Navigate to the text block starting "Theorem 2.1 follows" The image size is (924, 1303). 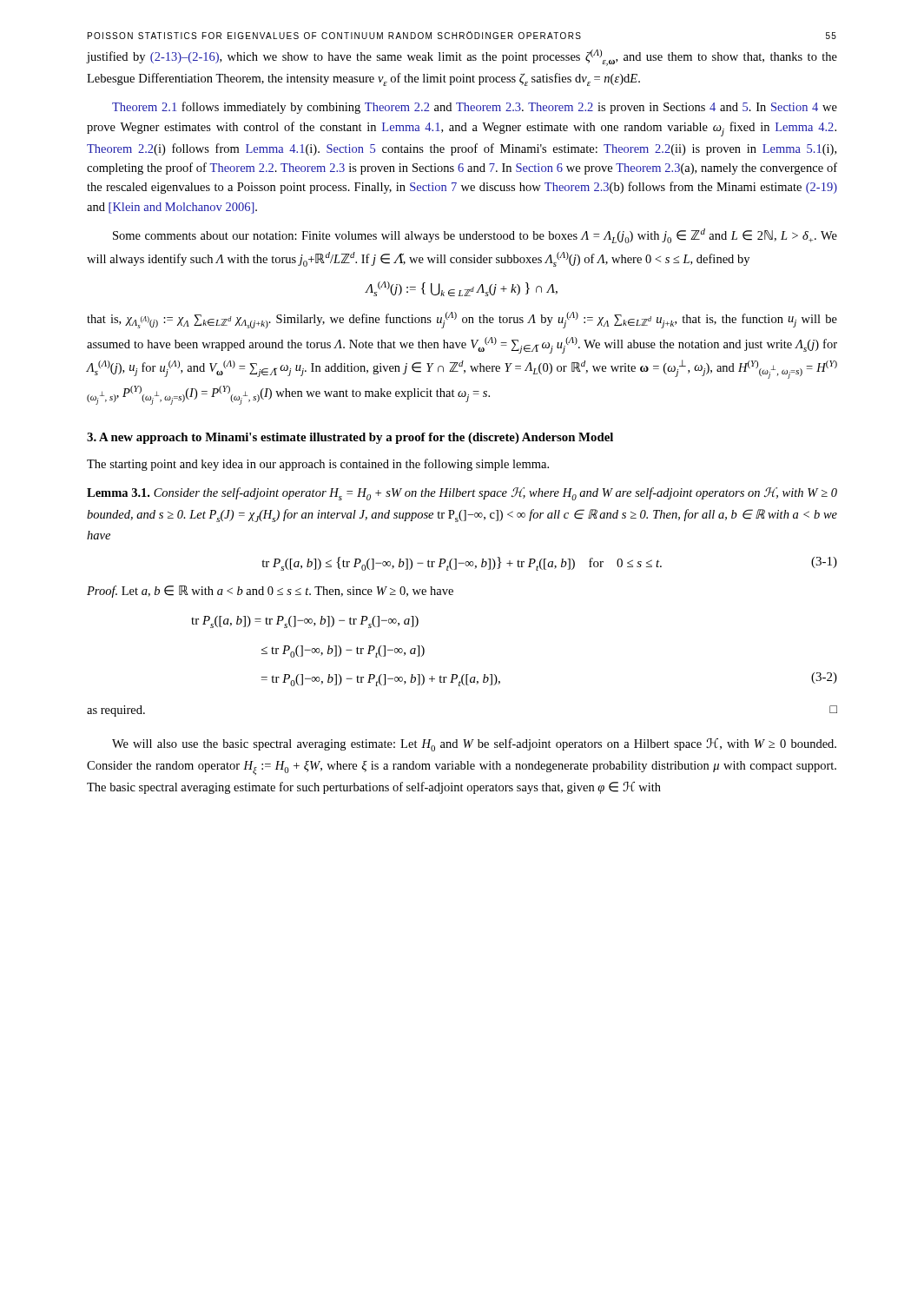462,157
